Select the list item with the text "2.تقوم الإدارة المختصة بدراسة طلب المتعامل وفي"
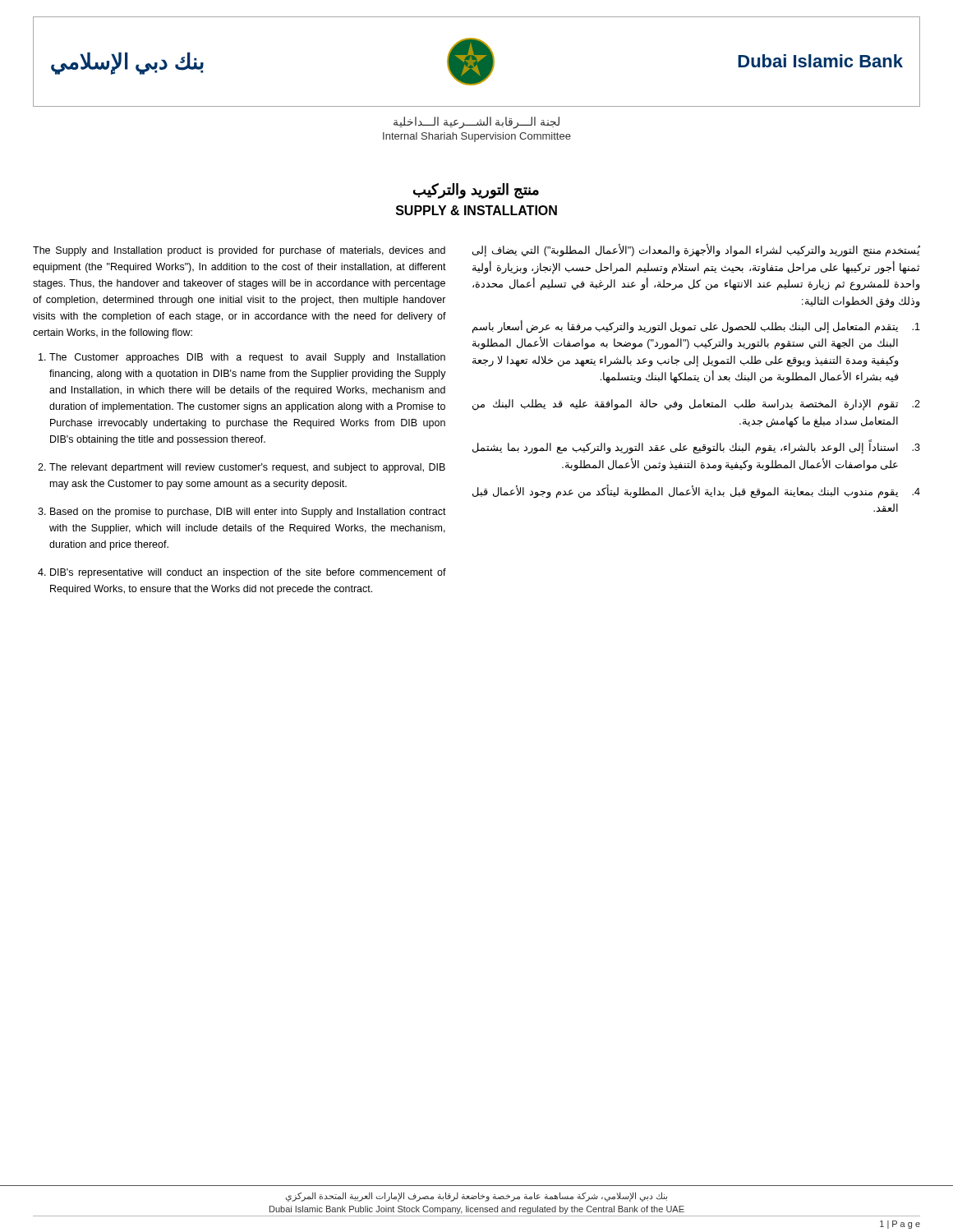This screenshot has width=953, height=1232. (696, 413)
